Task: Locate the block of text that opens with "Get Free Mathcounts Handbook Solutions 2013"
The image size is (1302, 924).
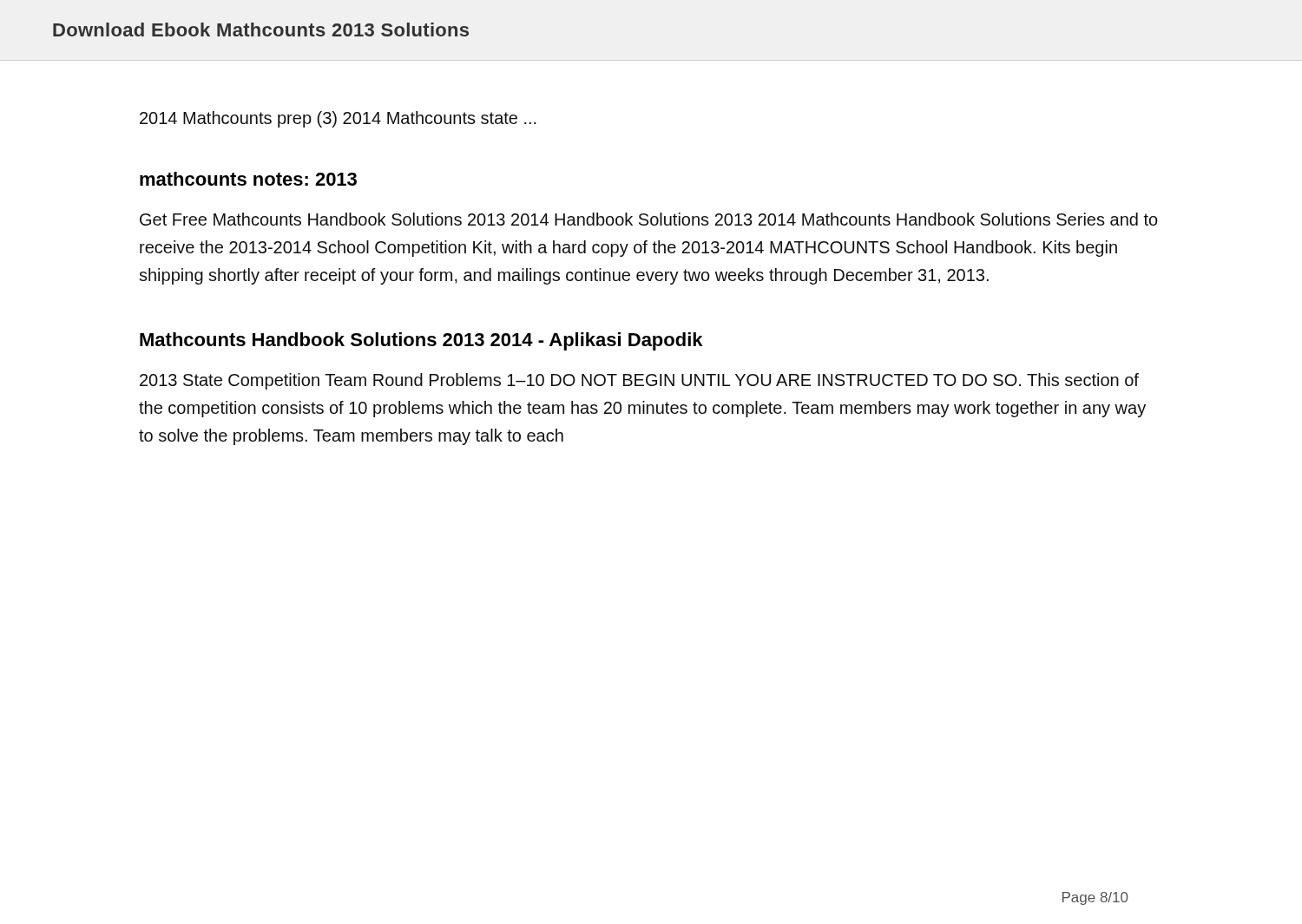Action: (648, 247)
